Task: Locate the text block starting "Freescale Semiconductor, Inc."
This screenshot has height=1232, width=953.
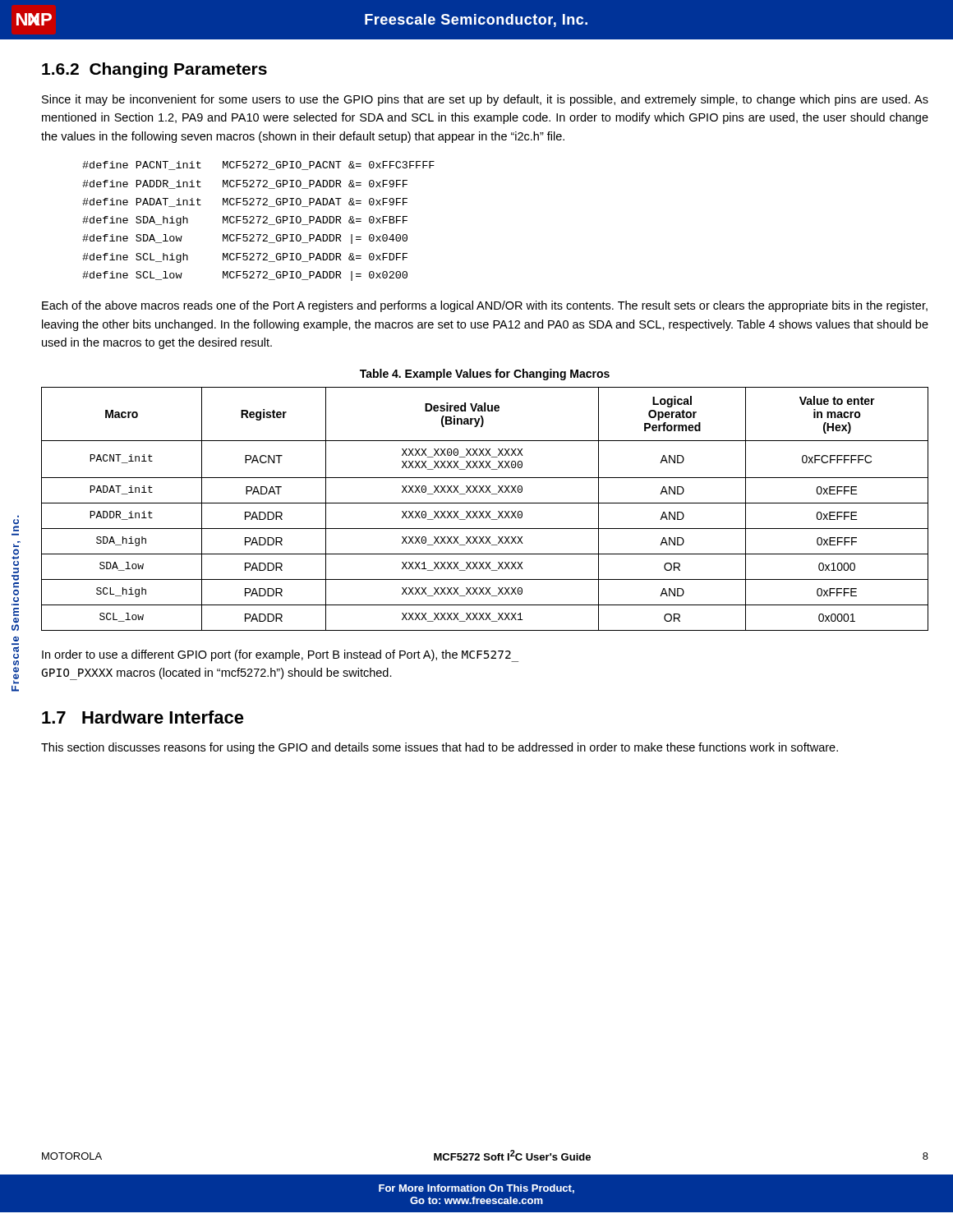Action: 15,603
